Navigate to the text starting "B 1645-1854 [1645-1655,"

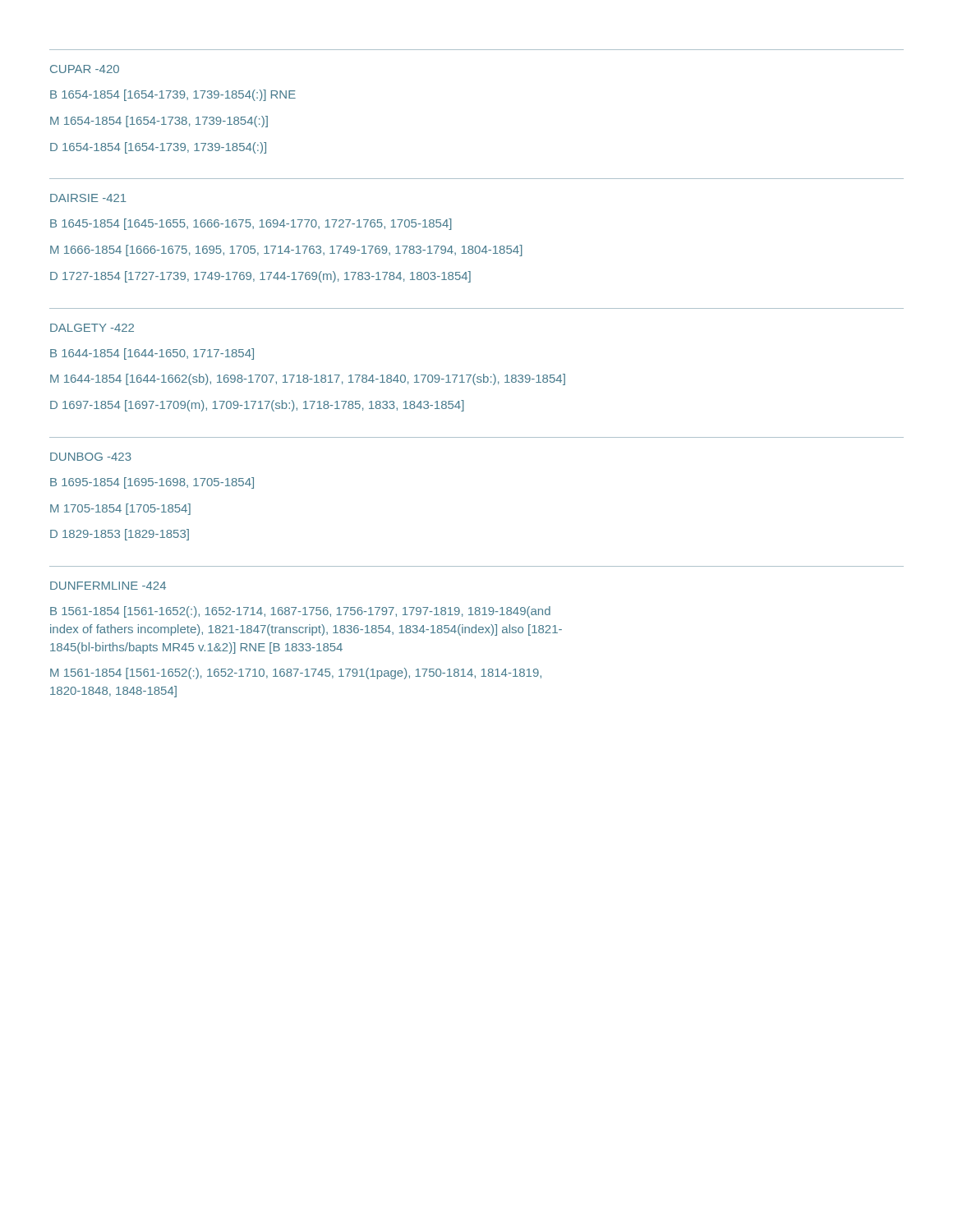tap(251, 223)
